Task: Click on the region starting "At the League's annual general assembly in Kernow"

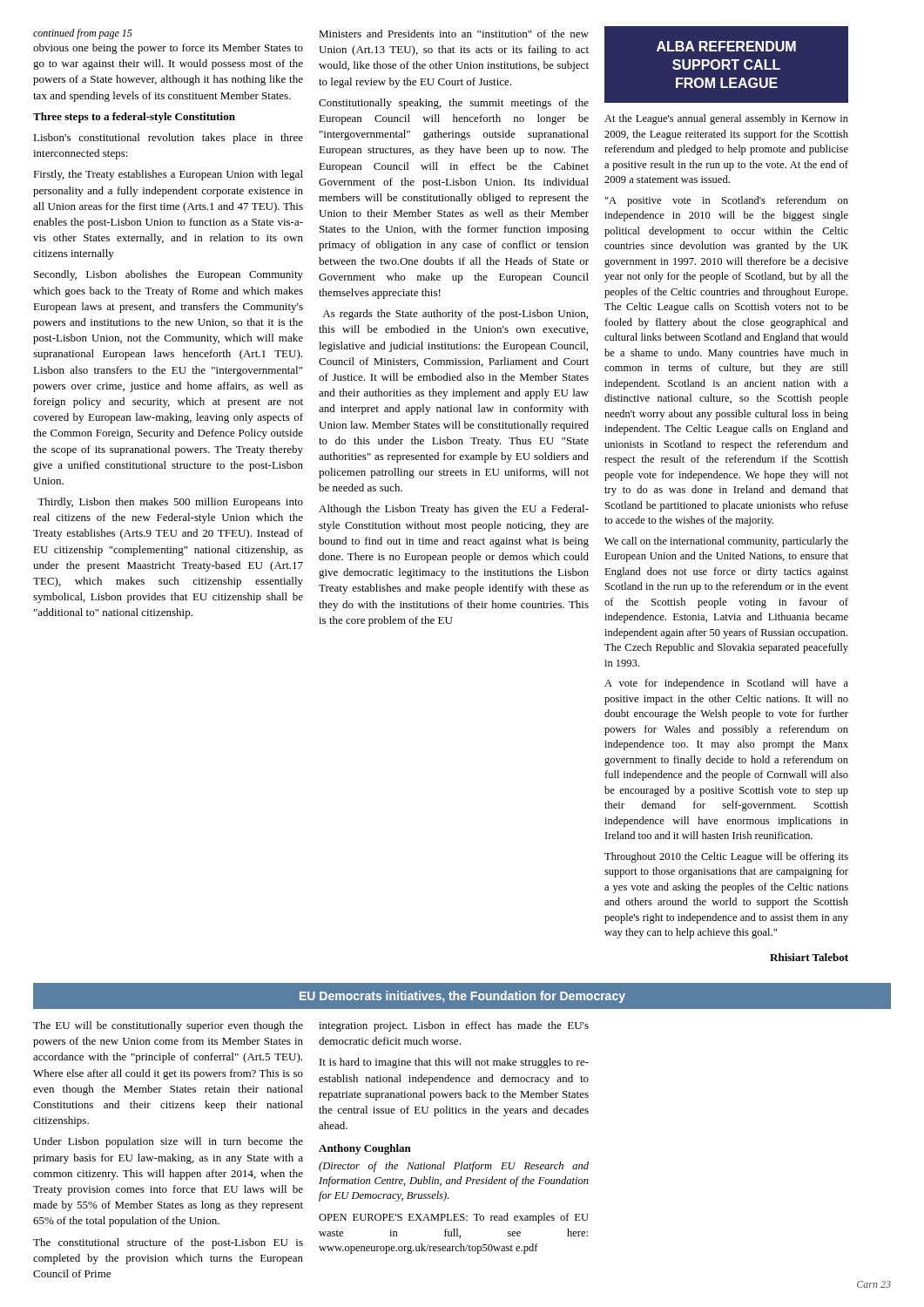Action: tap(726, 539)
